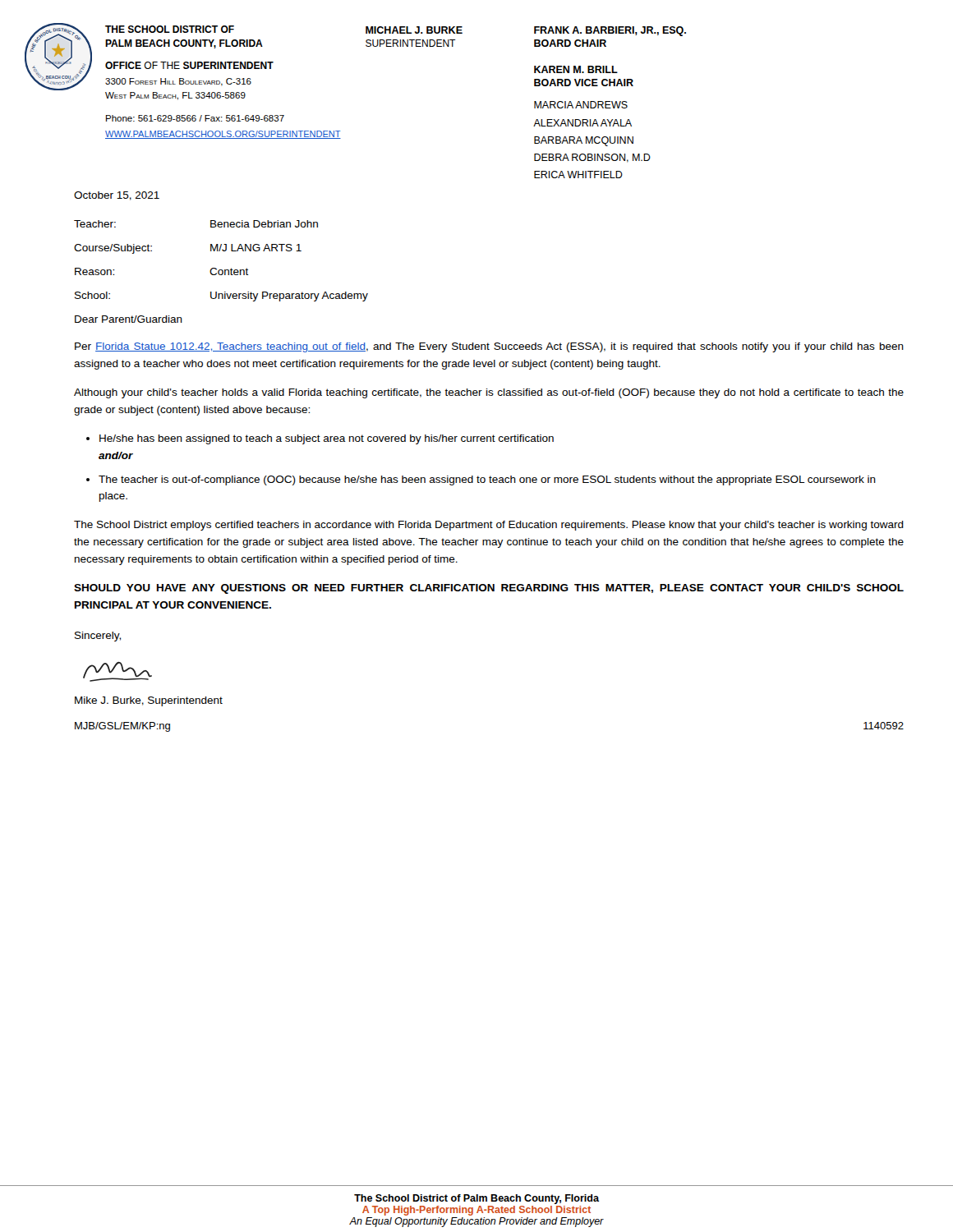Click on the text that says "MJB/GSL/EM/KP:ng 1140592"
This screenshot has height=1232, width=953.
(120, 726)
